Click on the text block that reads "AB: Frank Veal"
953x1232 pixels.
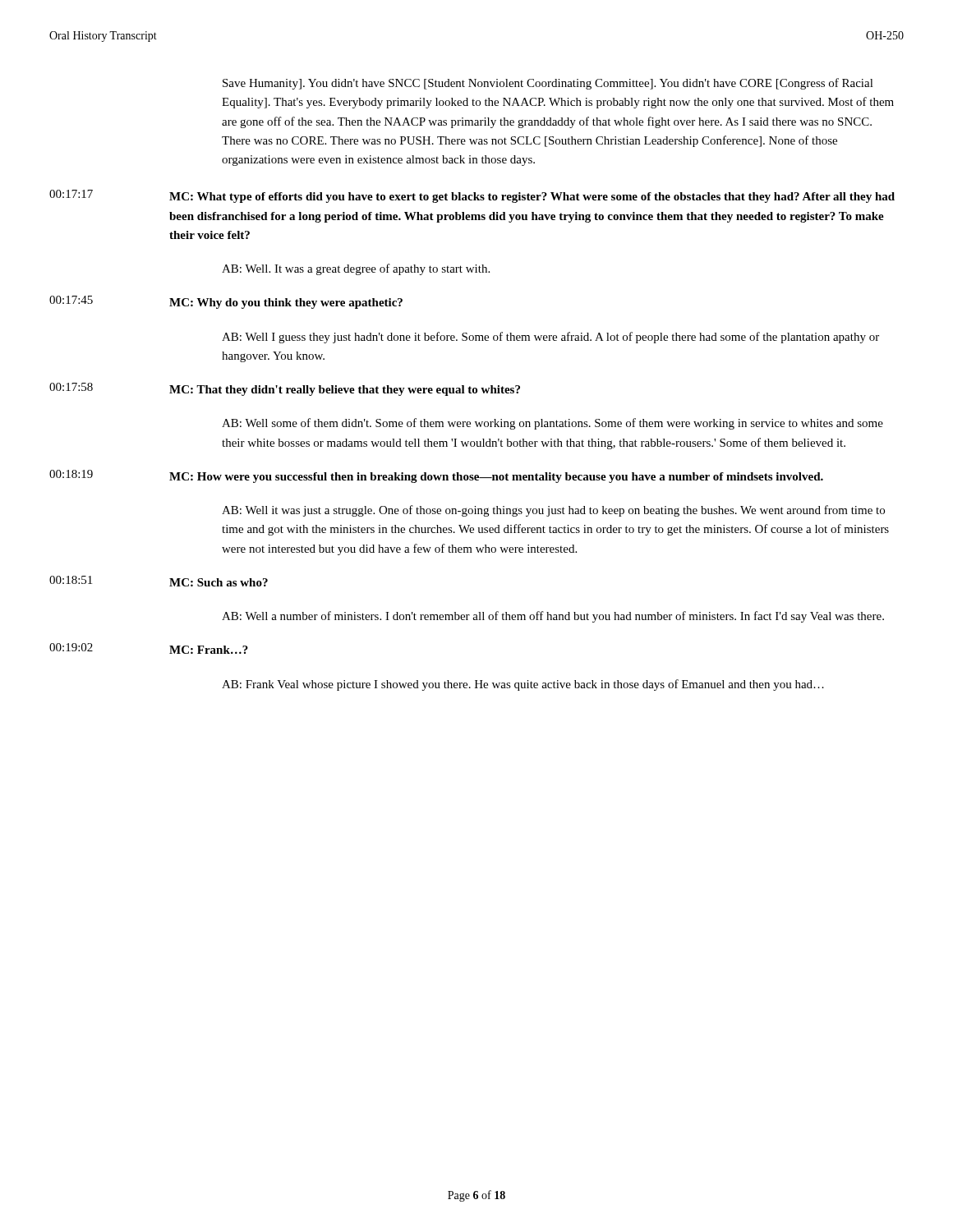(x=523, y=684)
